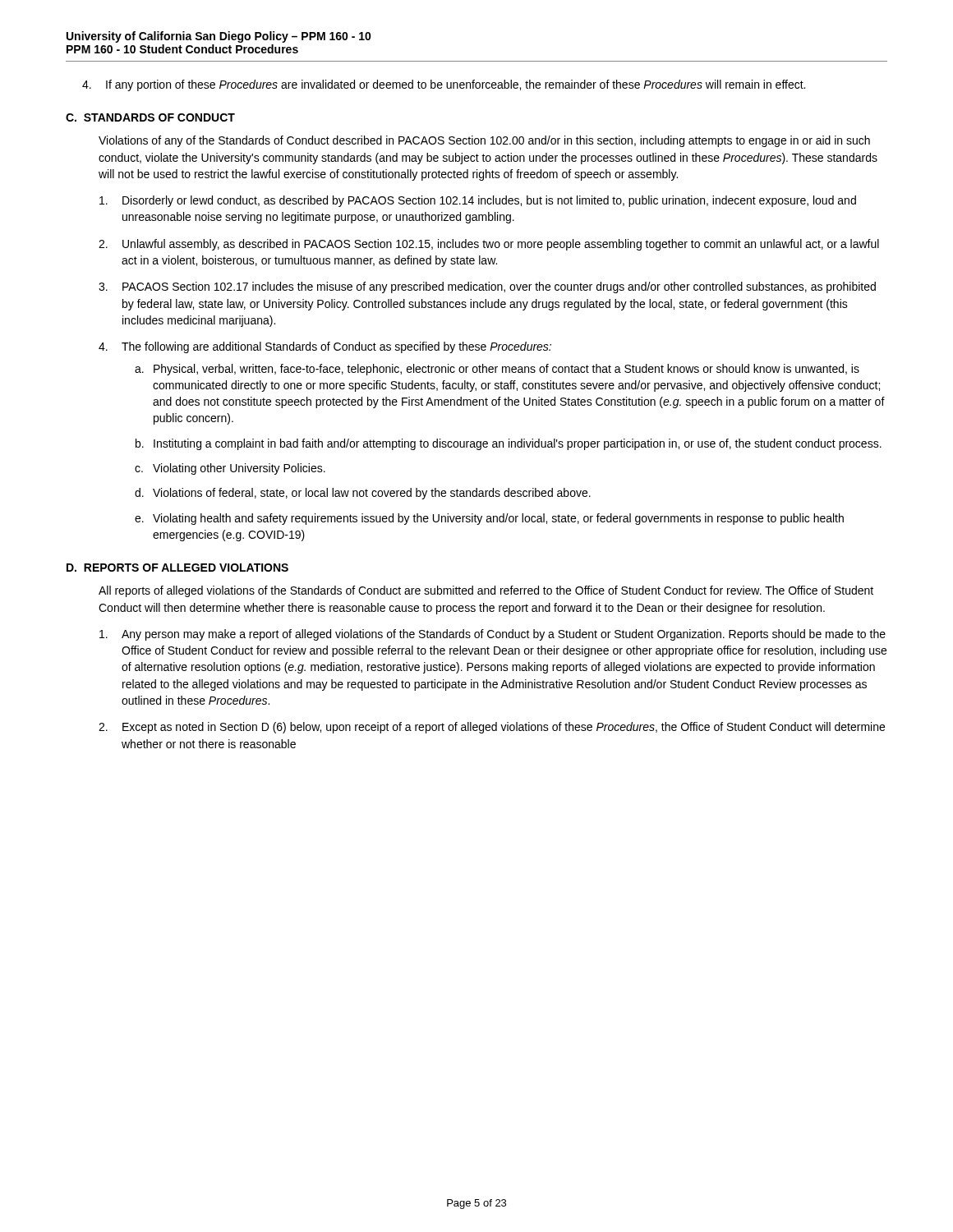Click on the block starting "a. Physical, verbal, written, face-to-face, telephonic, electronic"
953x1232 pixels.
point(511,394)
